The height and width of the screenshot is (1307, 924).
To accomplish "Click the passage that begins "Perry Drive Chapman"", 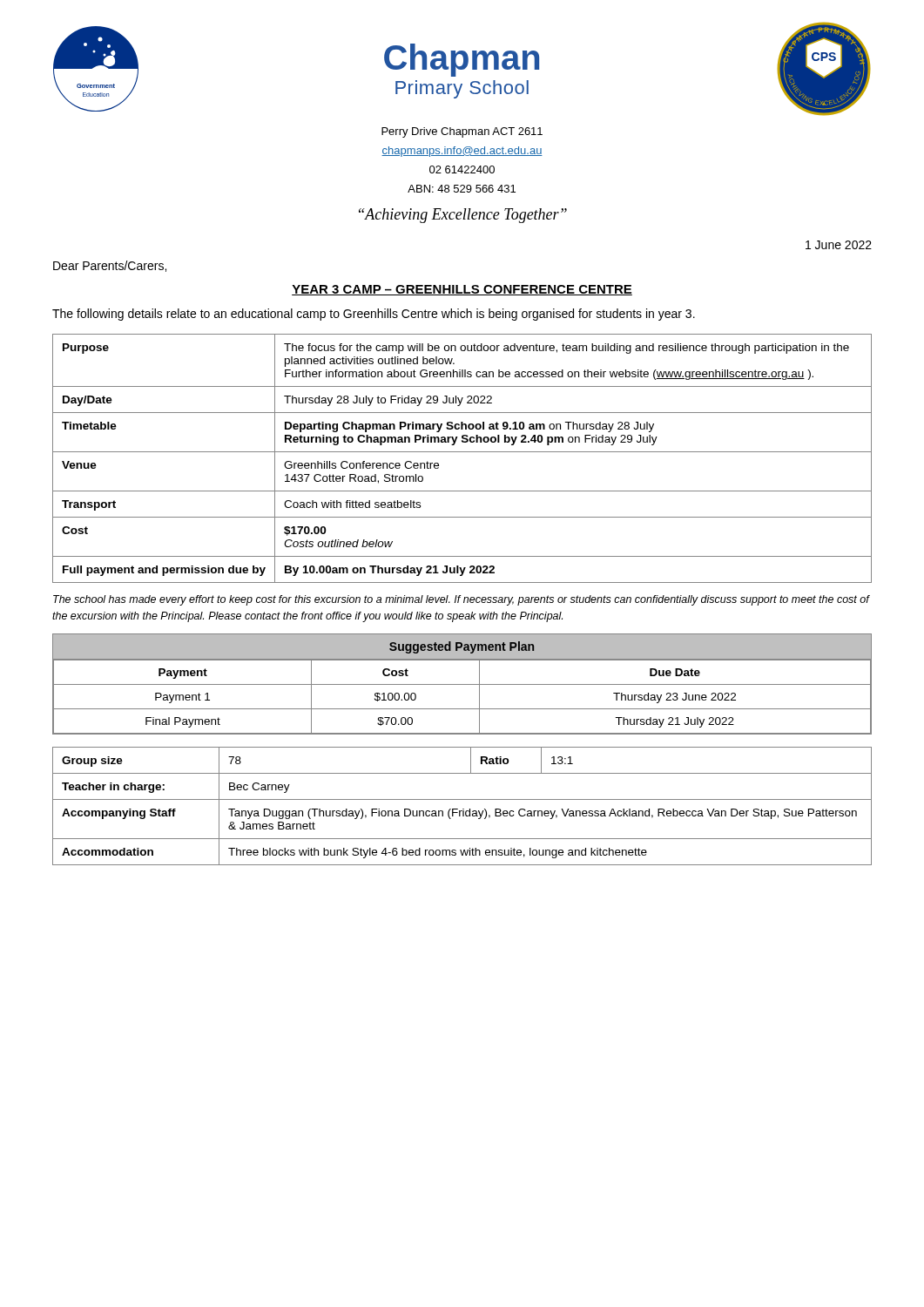I will (x=462, y=160).
